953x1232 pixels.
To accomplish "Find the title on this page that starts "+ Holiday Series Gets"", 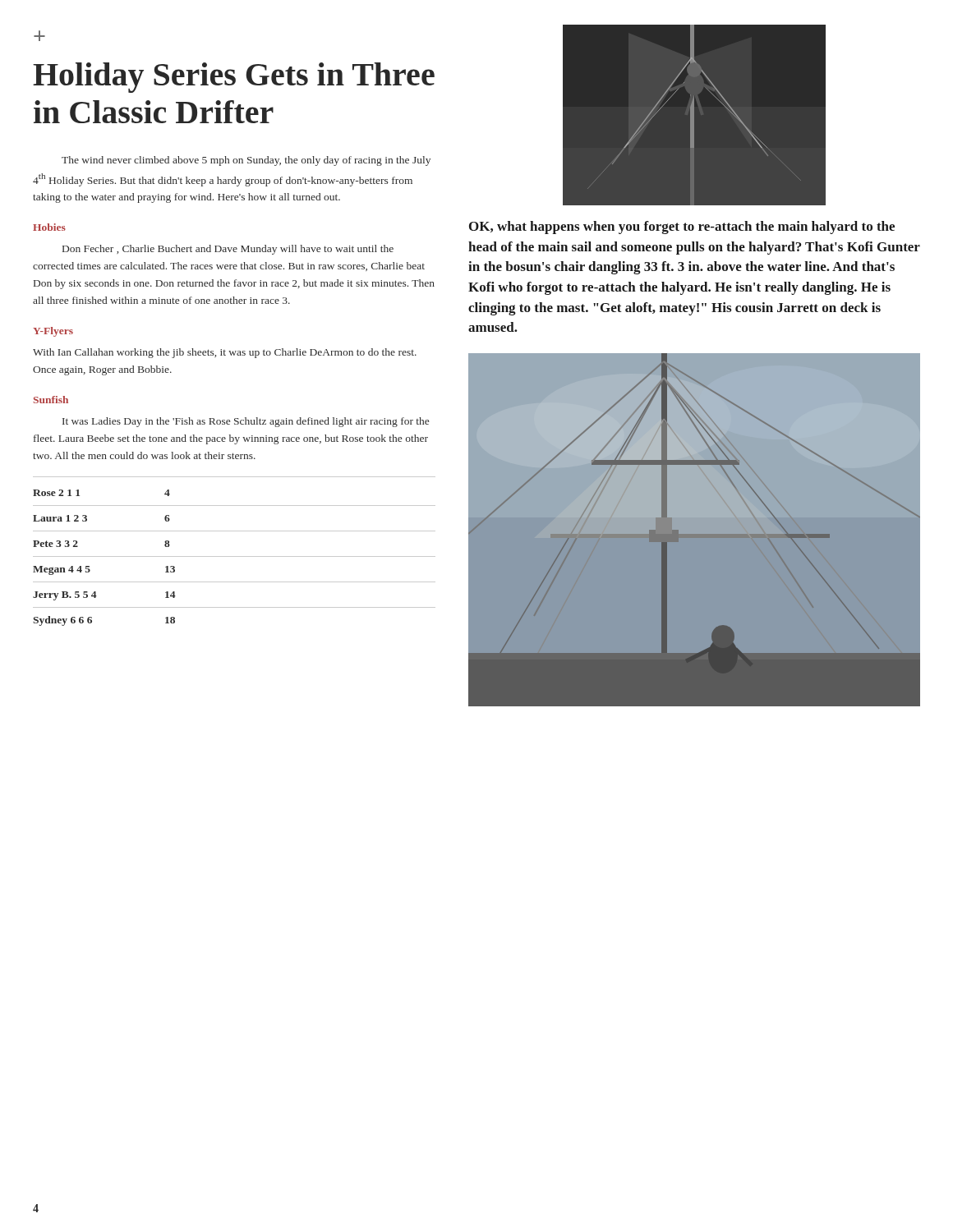I will click(234, 78).
